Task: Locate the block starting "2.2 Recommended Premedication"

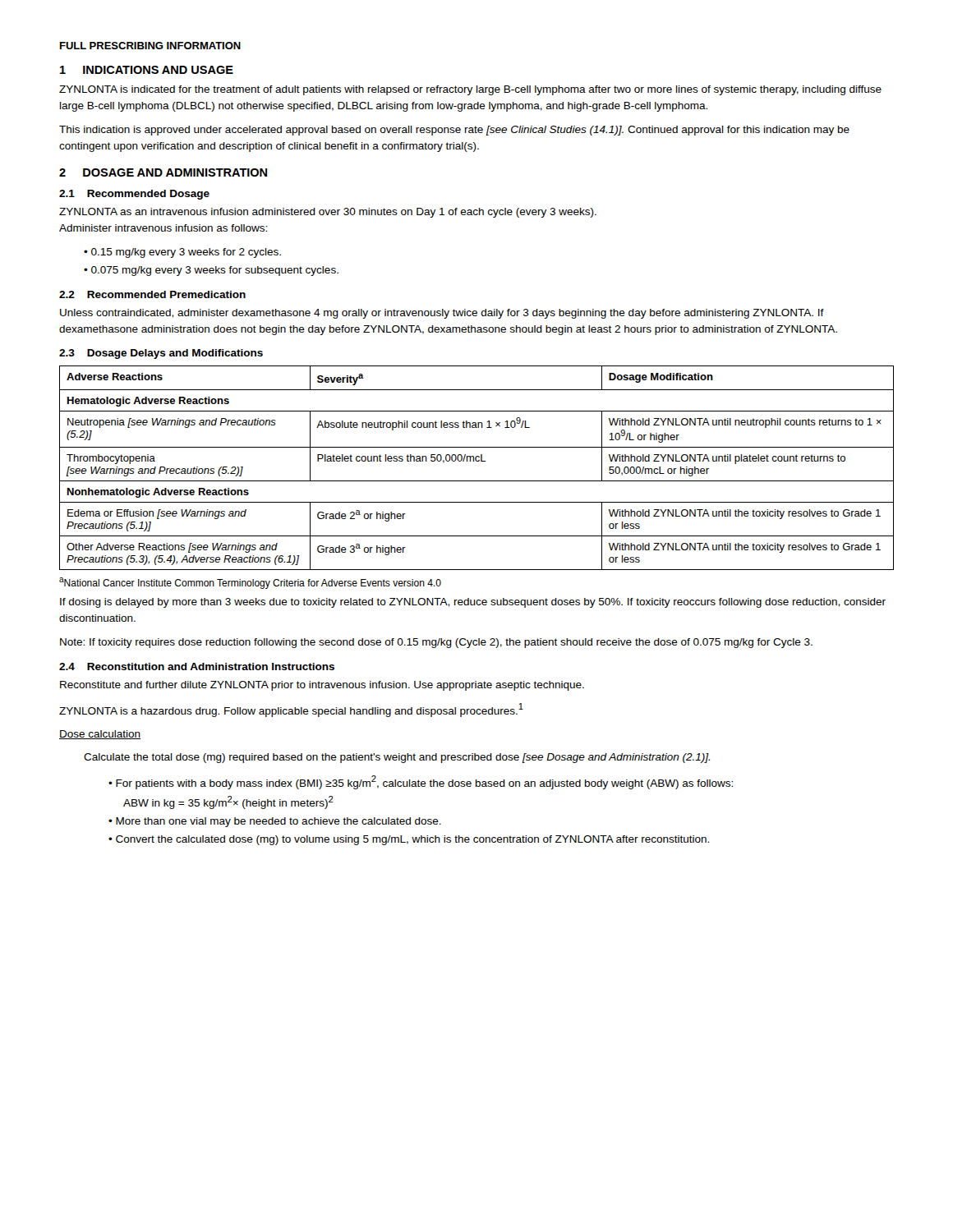Action: click(153, 294)
